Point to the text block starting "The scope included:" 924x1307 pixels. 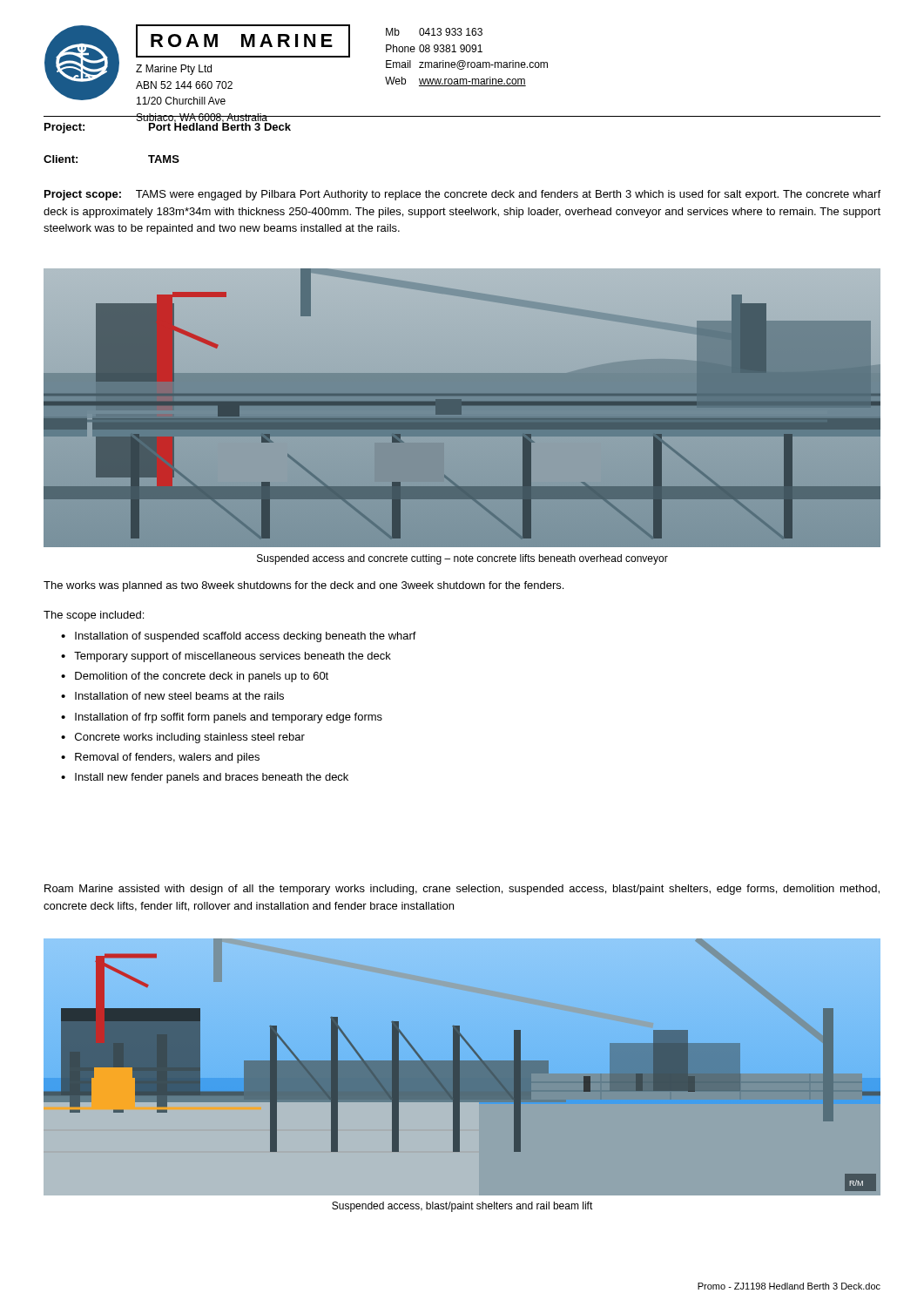[94, 615]
